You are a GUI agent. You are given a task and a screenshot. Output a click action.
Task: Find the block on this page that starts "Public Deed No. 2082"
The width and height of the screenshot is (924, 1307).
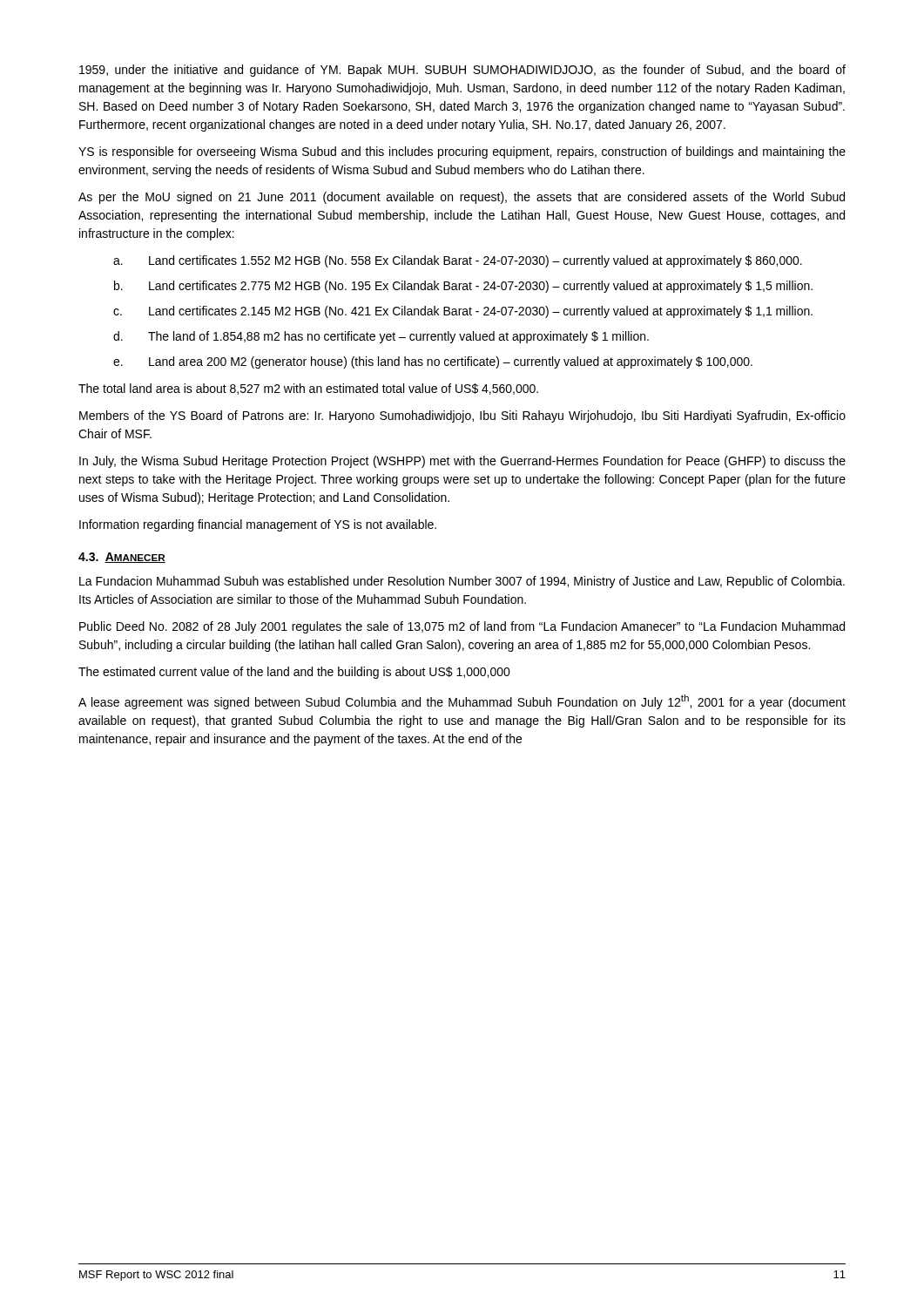pos(462,636)
